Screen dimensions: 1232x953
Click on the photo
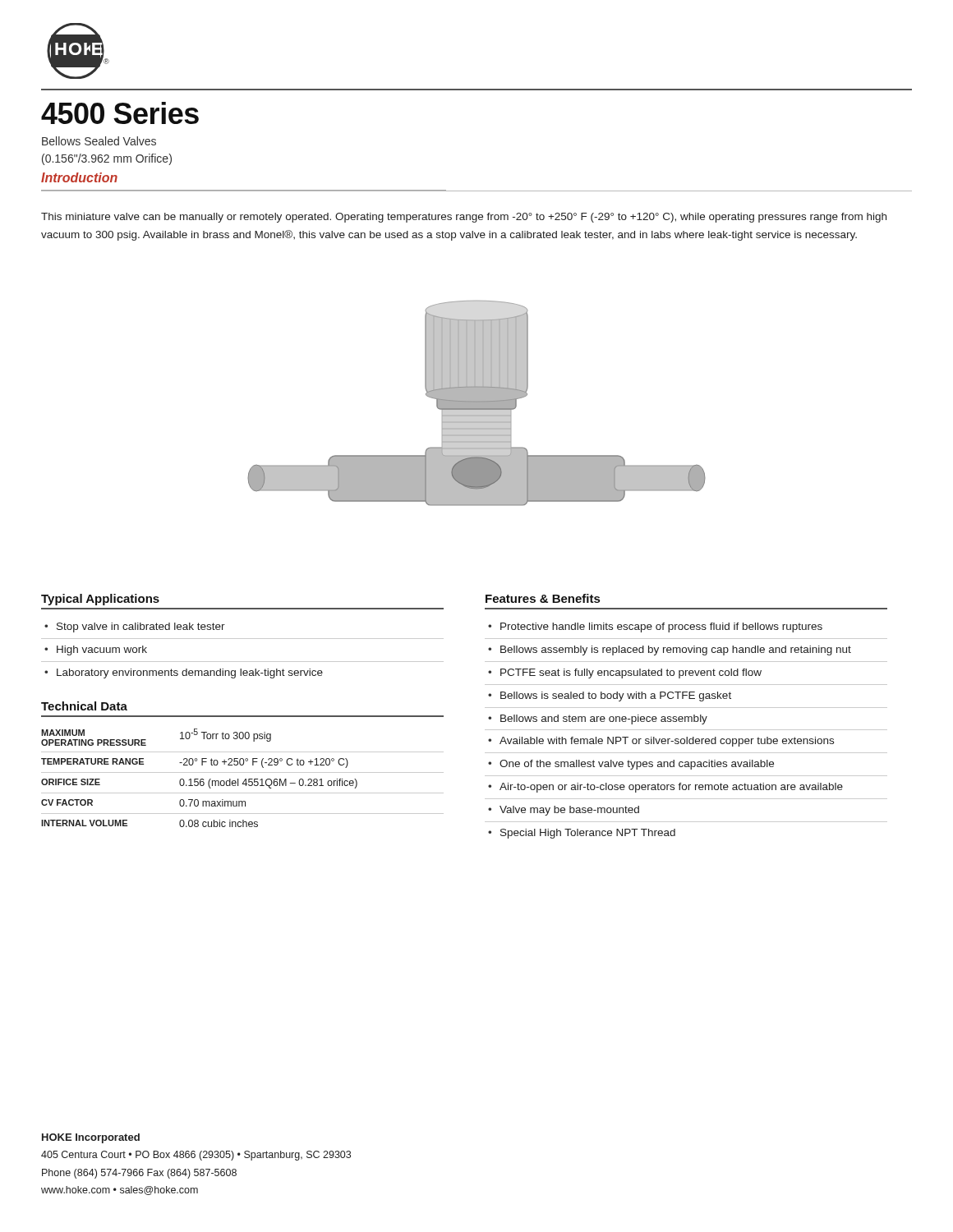[x=476, y=419]
